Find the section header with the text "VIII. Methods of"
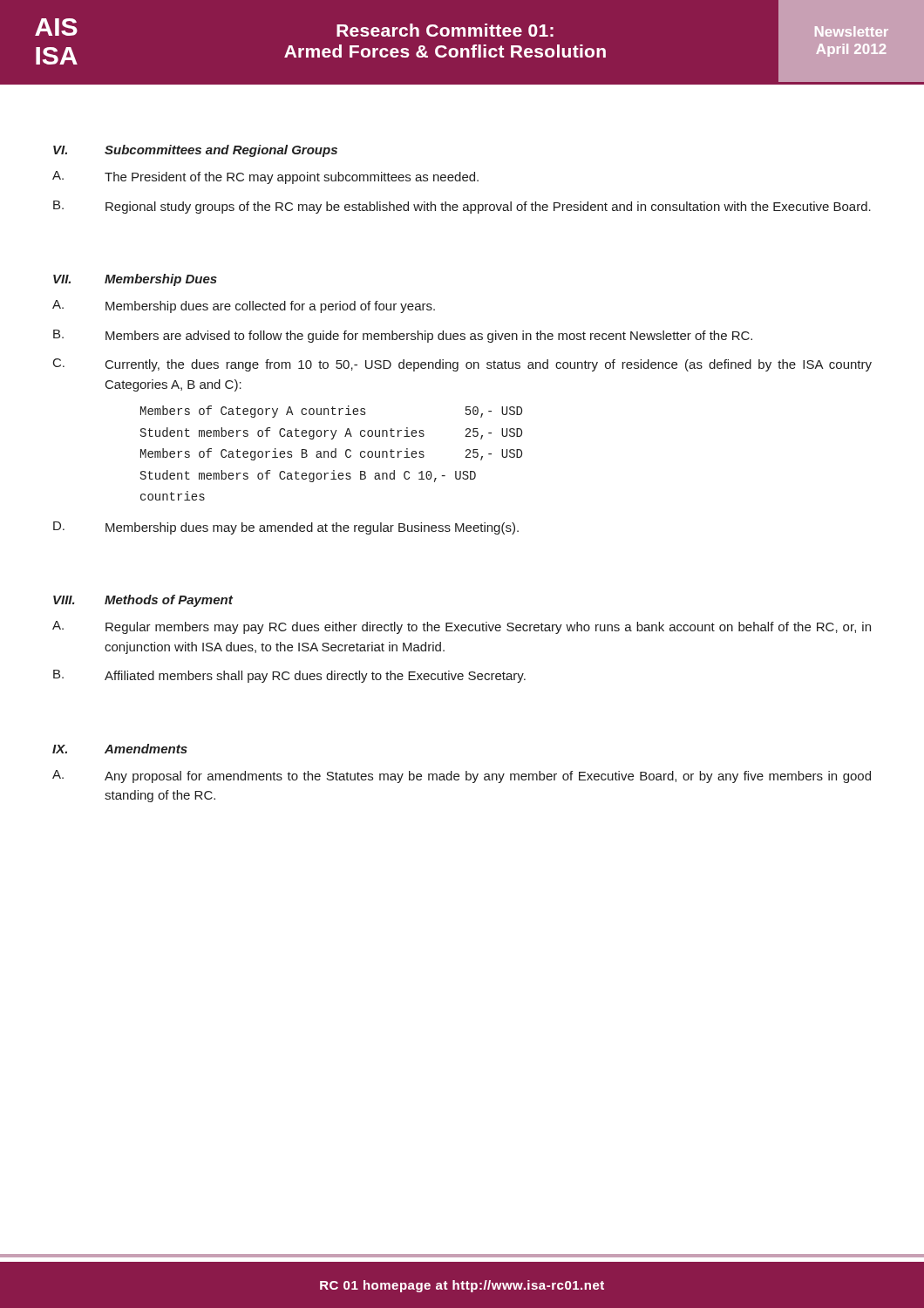 (x=142, y=600)
